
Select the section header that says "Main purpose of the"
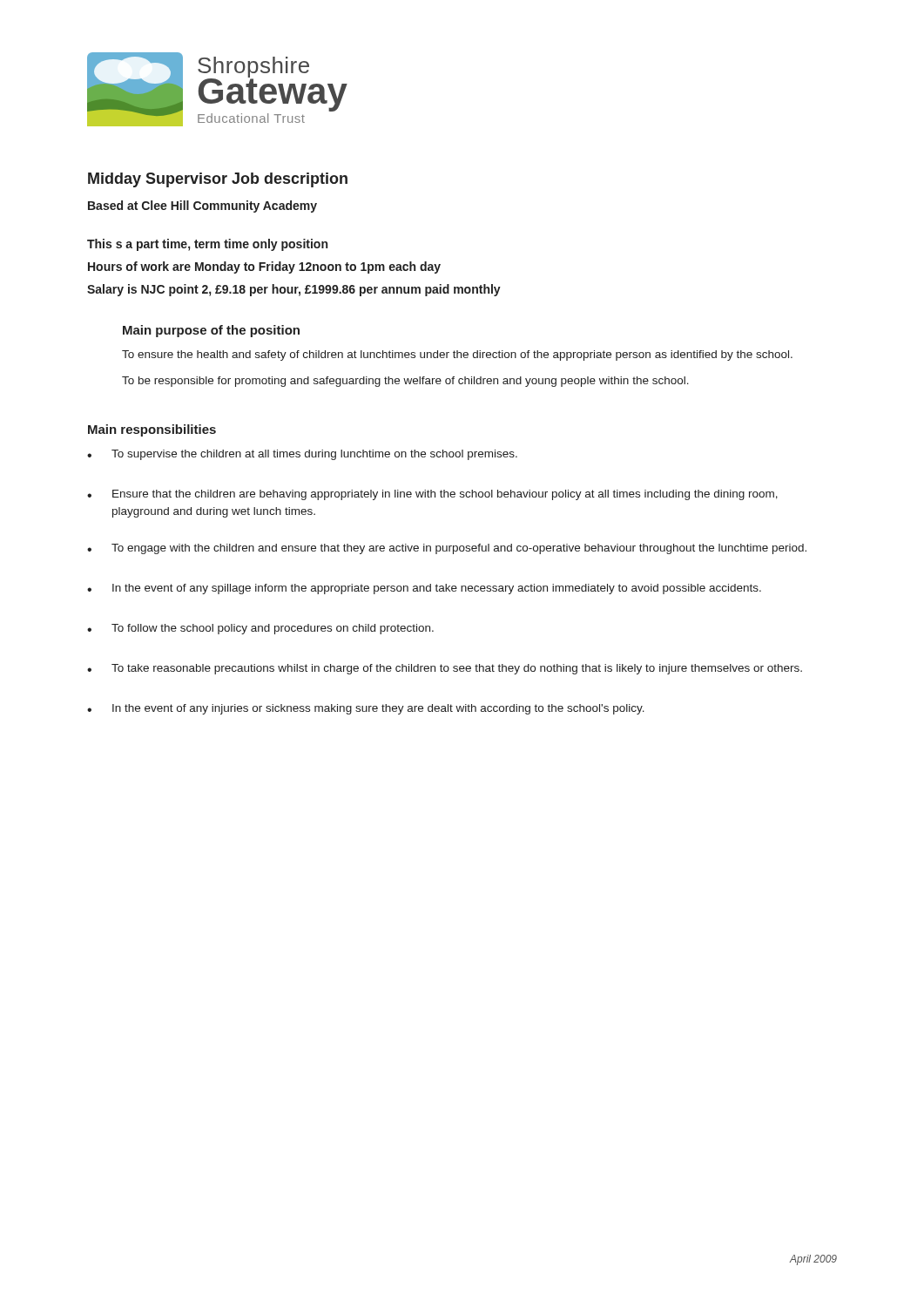click(x=211, y=330)
